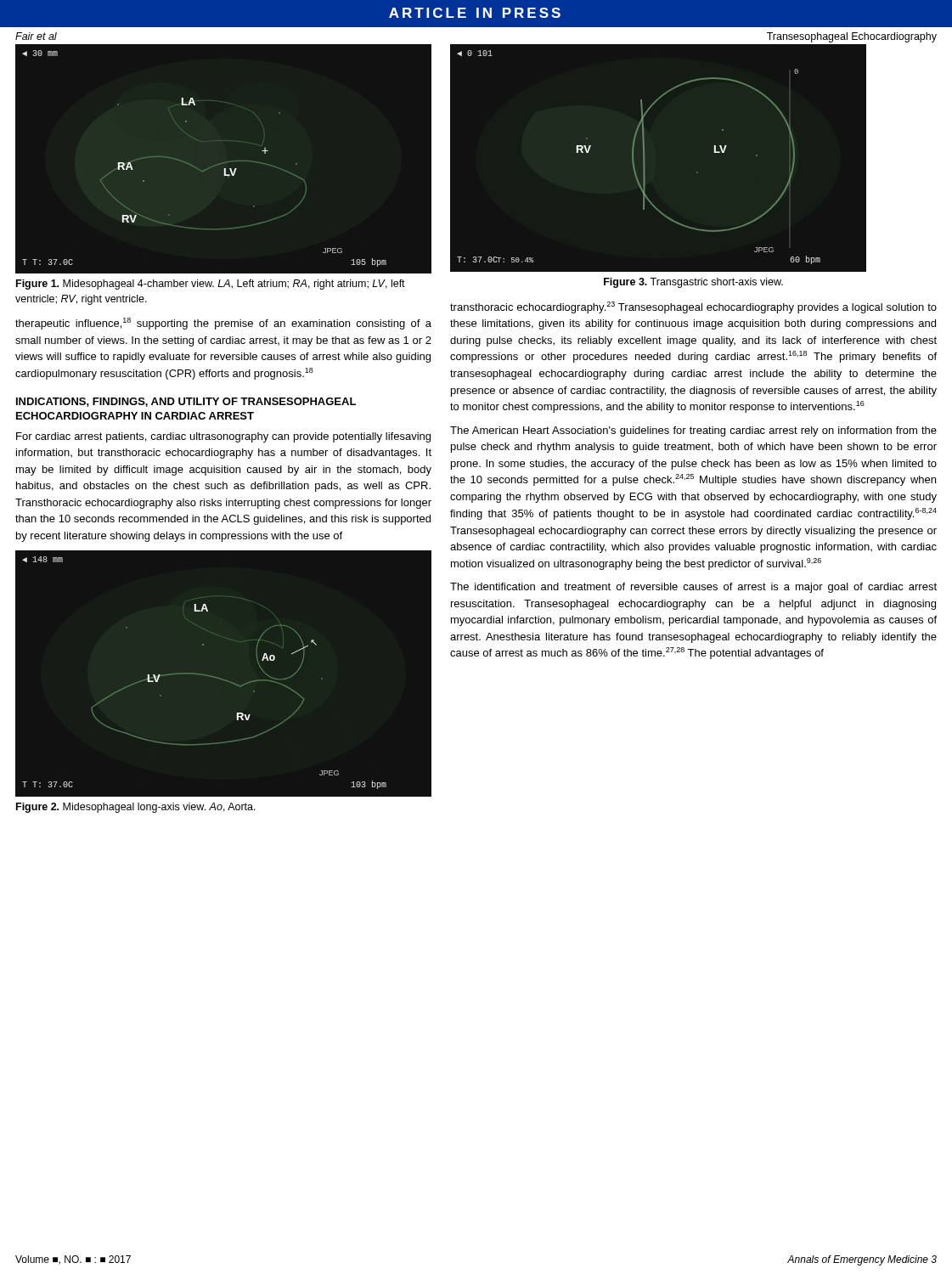Select the passage starting "The identification and treatment of reversible causes of"

(693, 620)
